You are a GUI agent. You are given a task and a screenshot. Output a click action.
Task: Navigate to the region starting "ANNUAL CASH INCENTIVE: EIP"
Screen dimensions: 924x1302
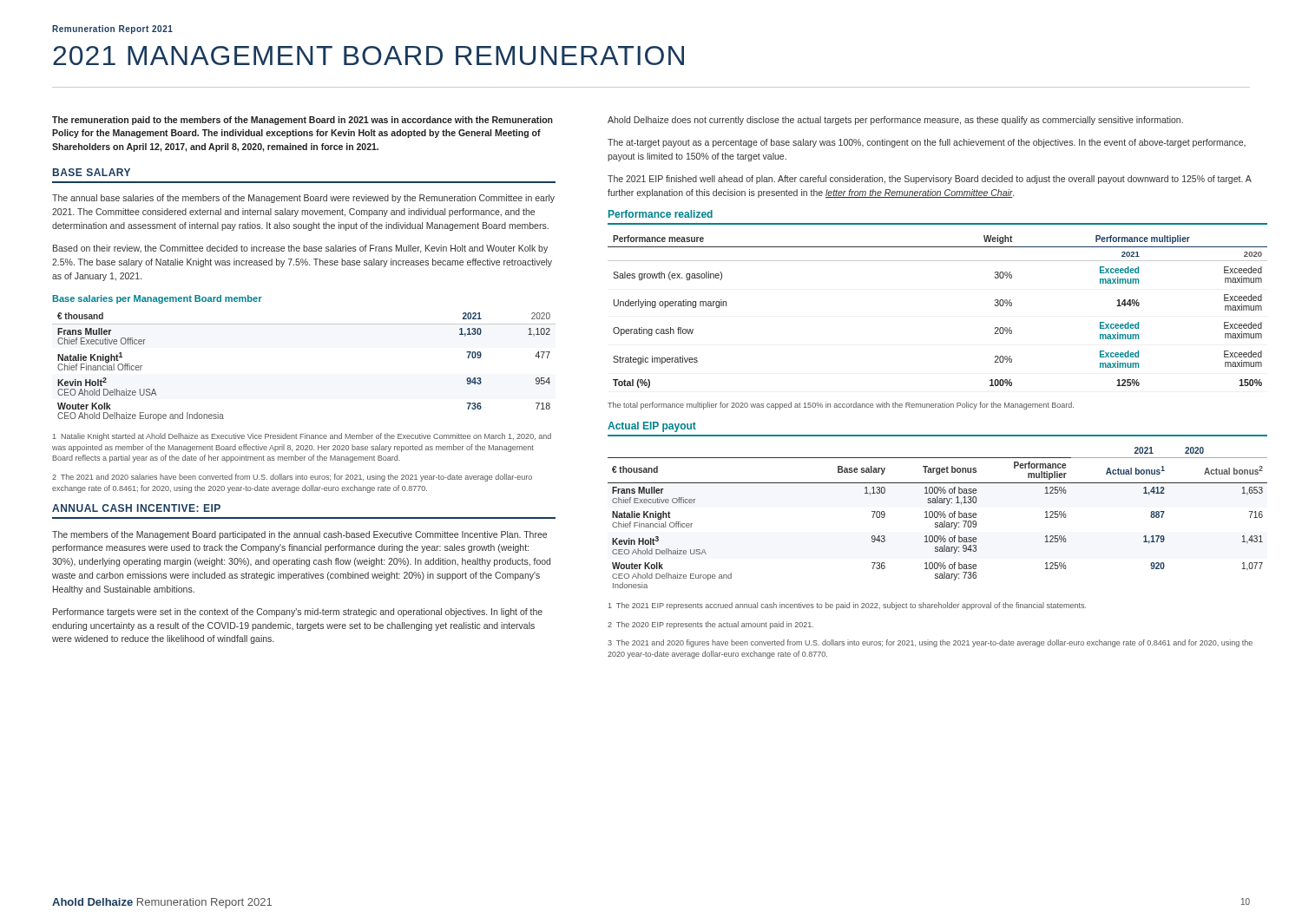tap(304, 511)
